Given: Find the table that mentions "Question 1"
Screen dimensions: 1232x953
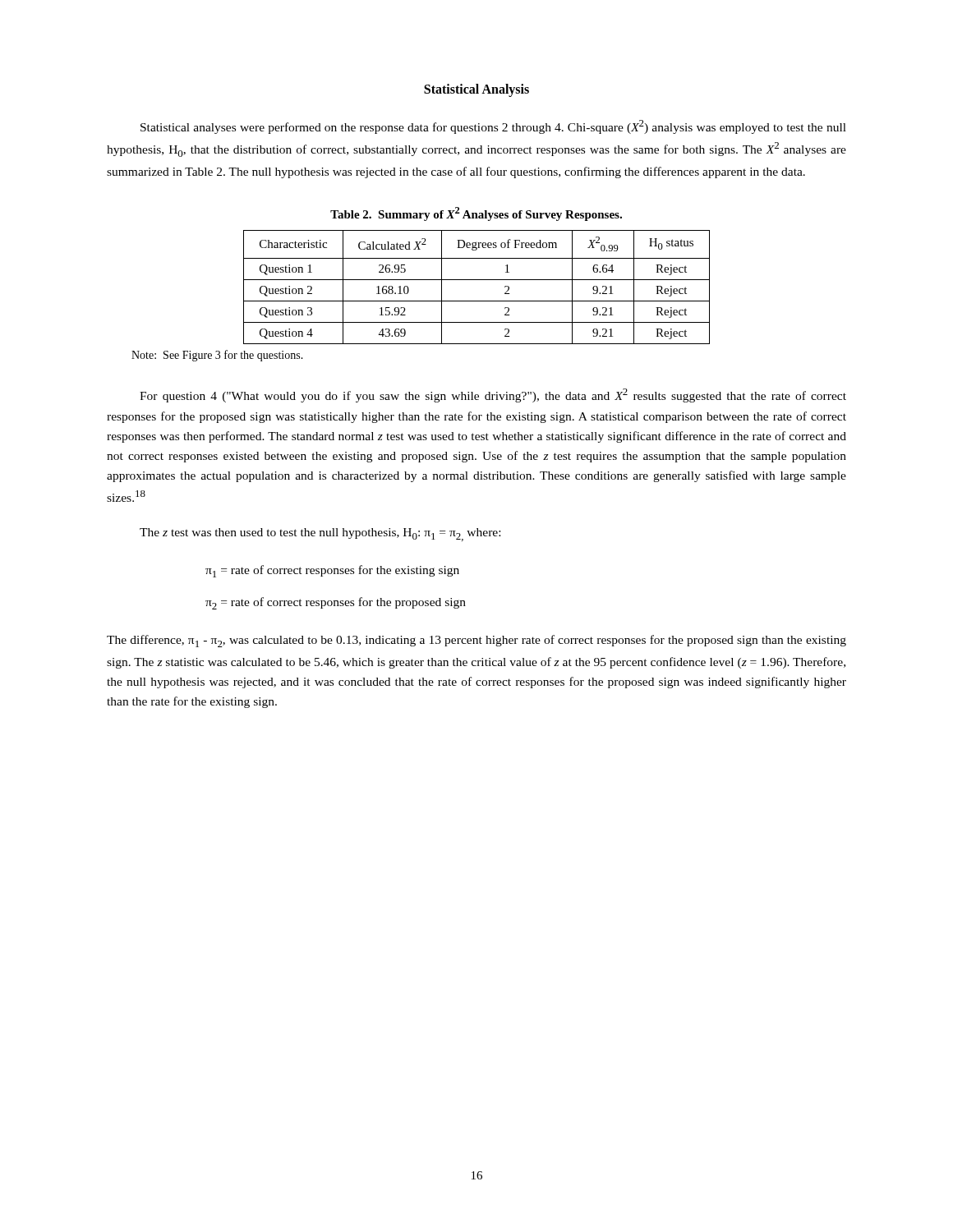Looking at the screenshot, I should (x=476, y=287).
